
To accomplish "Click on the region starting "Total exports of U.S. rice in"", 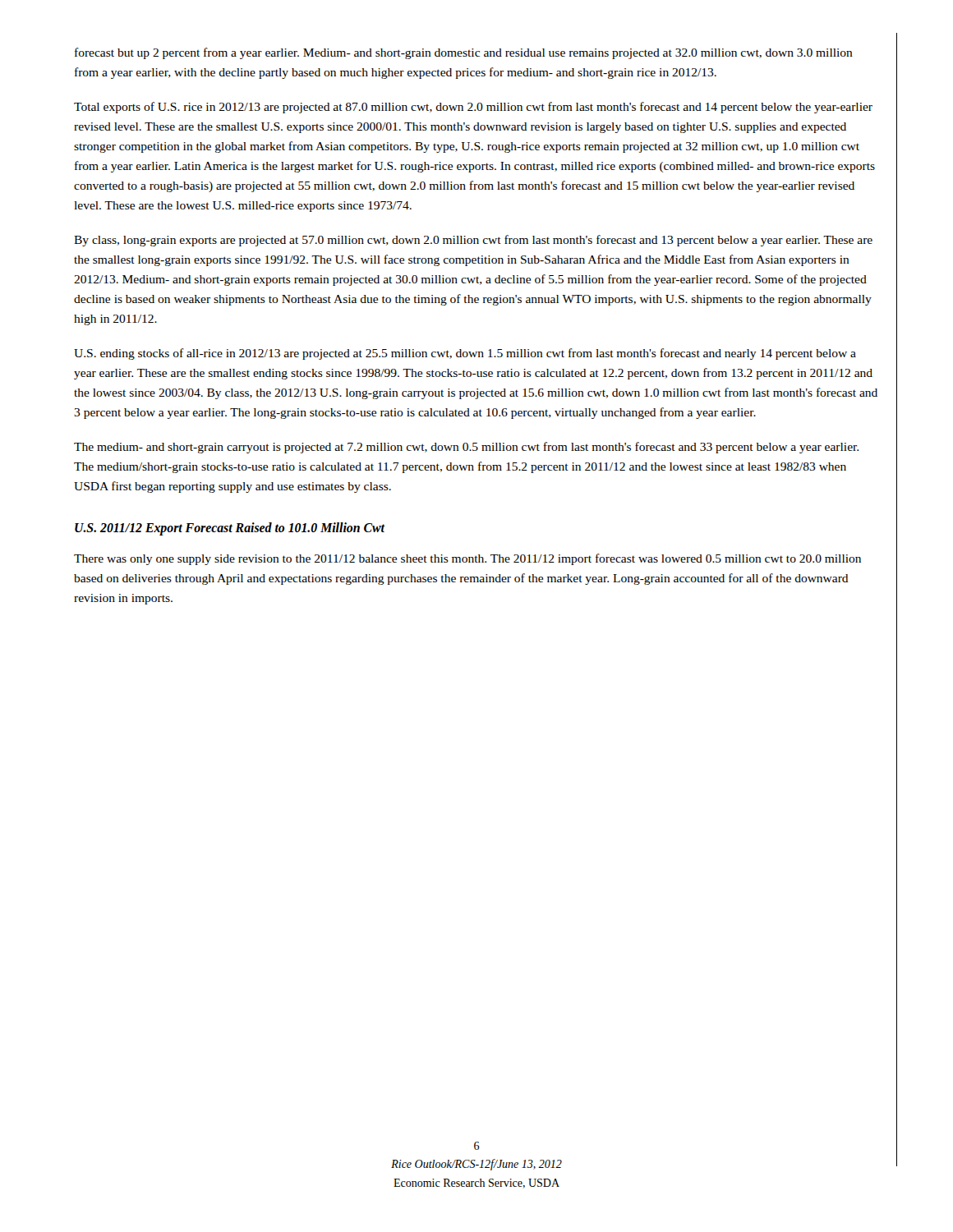I will [x=474, y=156].
